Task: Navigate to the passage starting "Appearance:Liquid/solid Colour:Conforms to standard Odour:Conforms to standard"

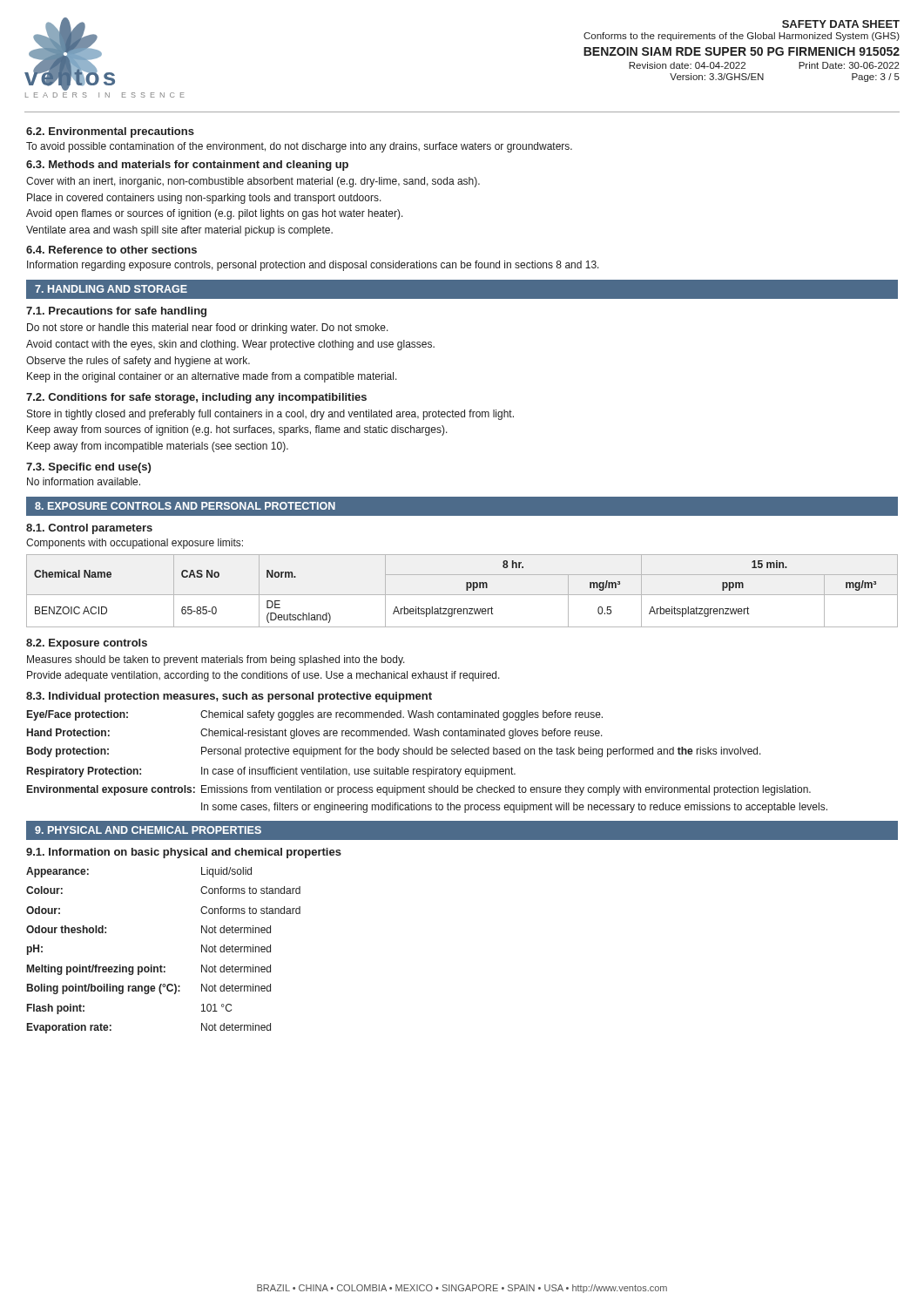Action: click(54, 872)
